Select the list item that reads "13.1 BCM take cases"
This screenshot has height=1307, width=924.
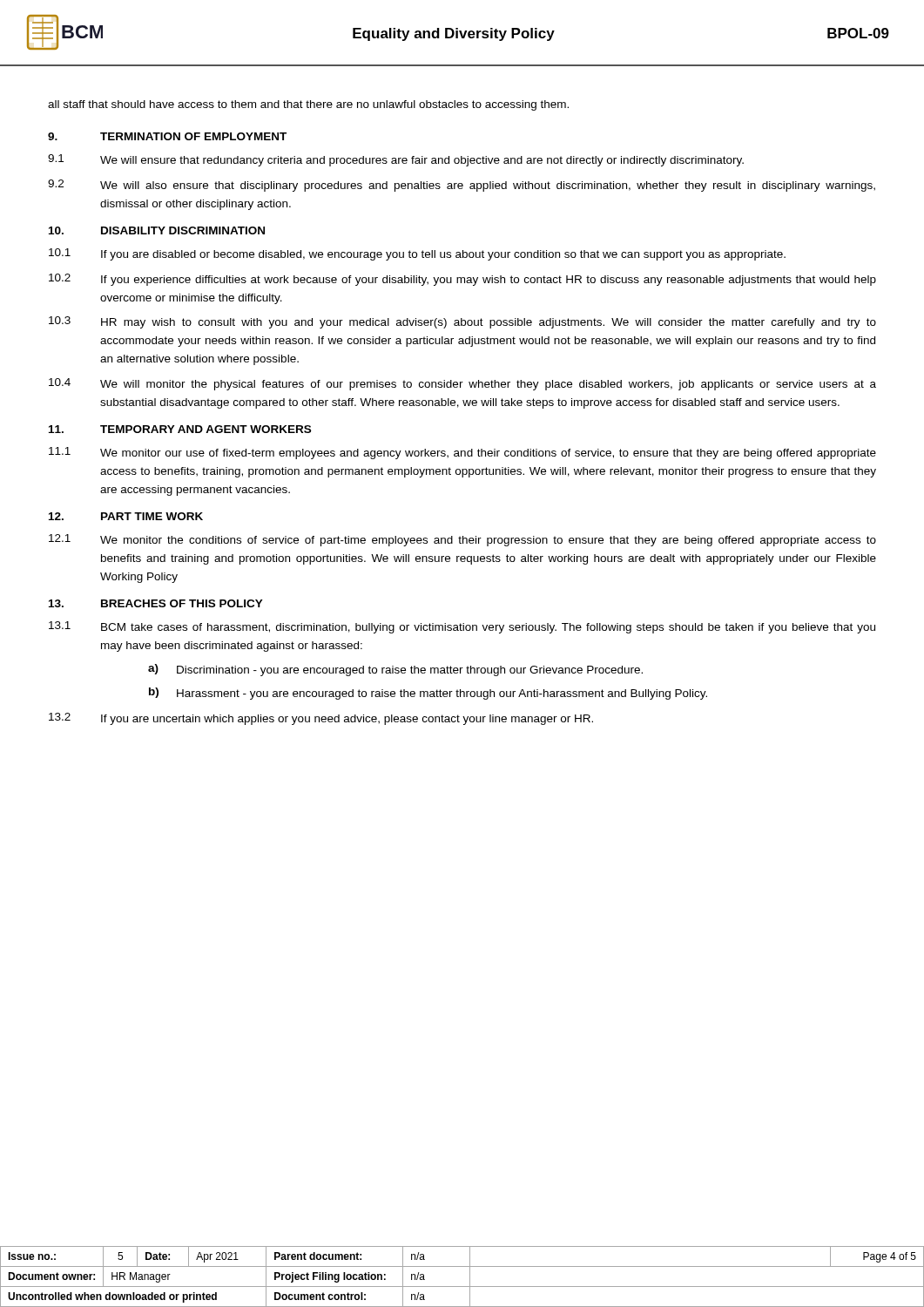coord(462,637)
